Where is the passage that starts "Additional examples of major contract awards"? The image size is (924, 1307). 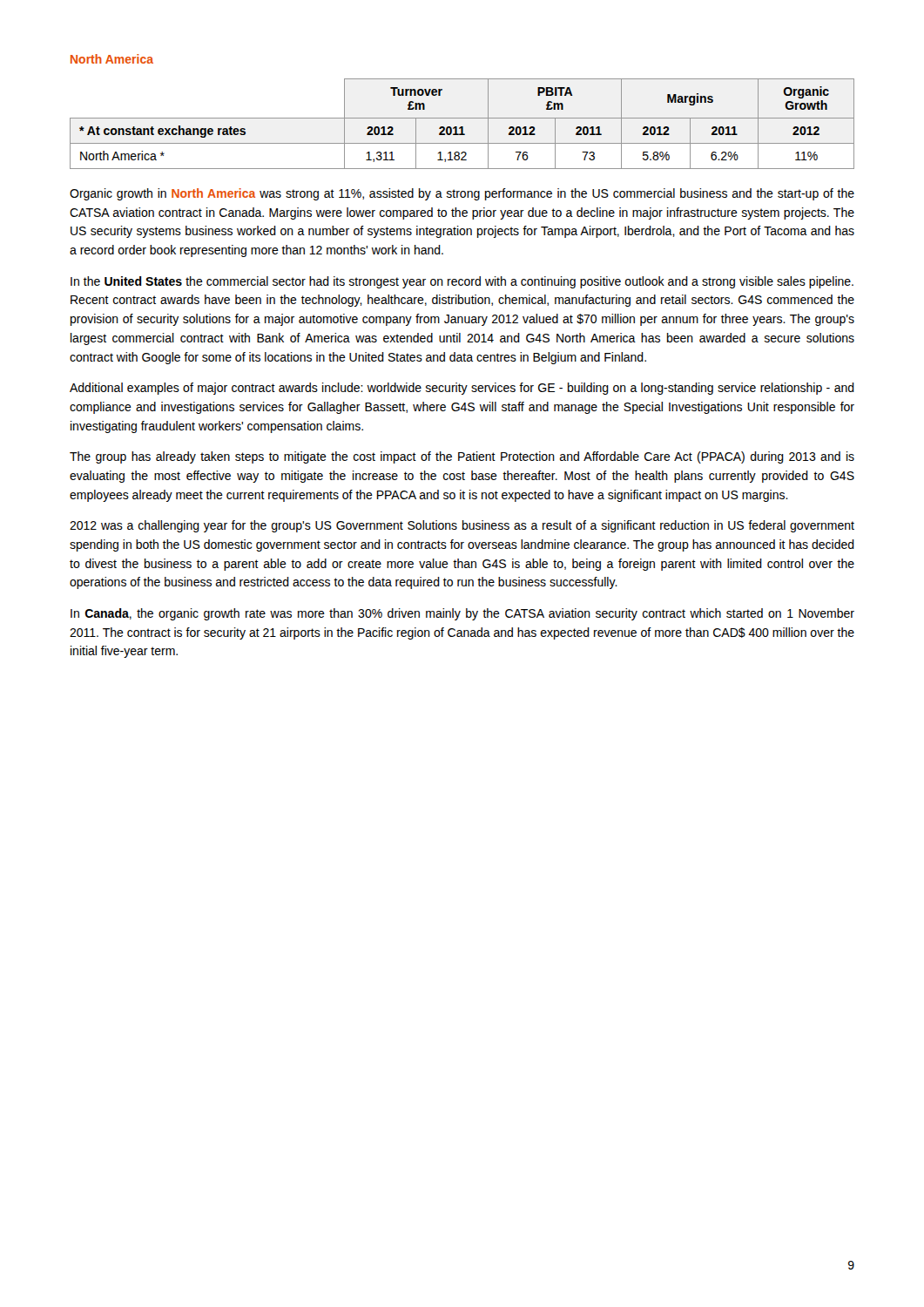click(462, 407)
